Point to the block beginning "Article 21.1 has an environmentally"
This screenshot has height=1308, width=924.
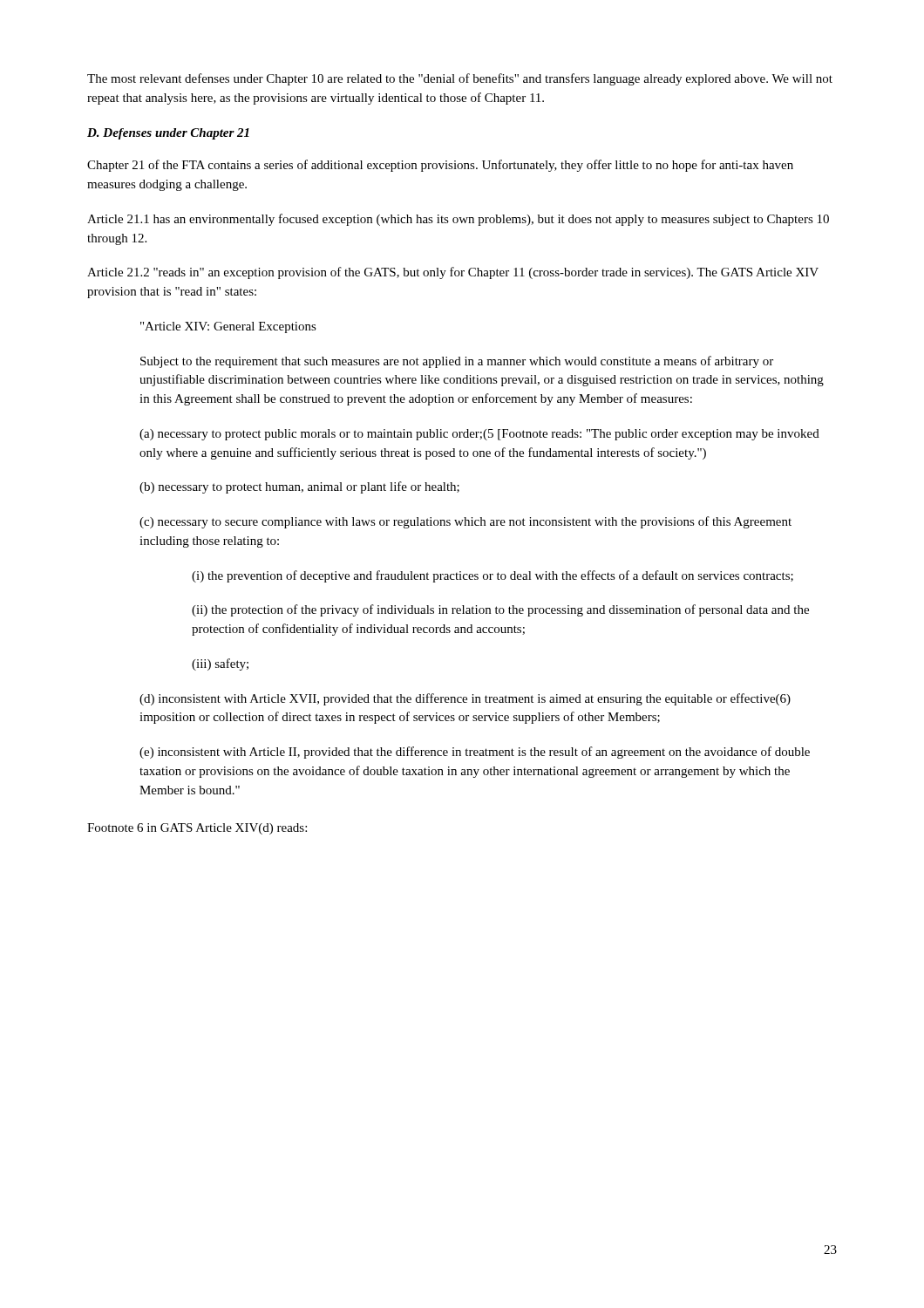458,228
